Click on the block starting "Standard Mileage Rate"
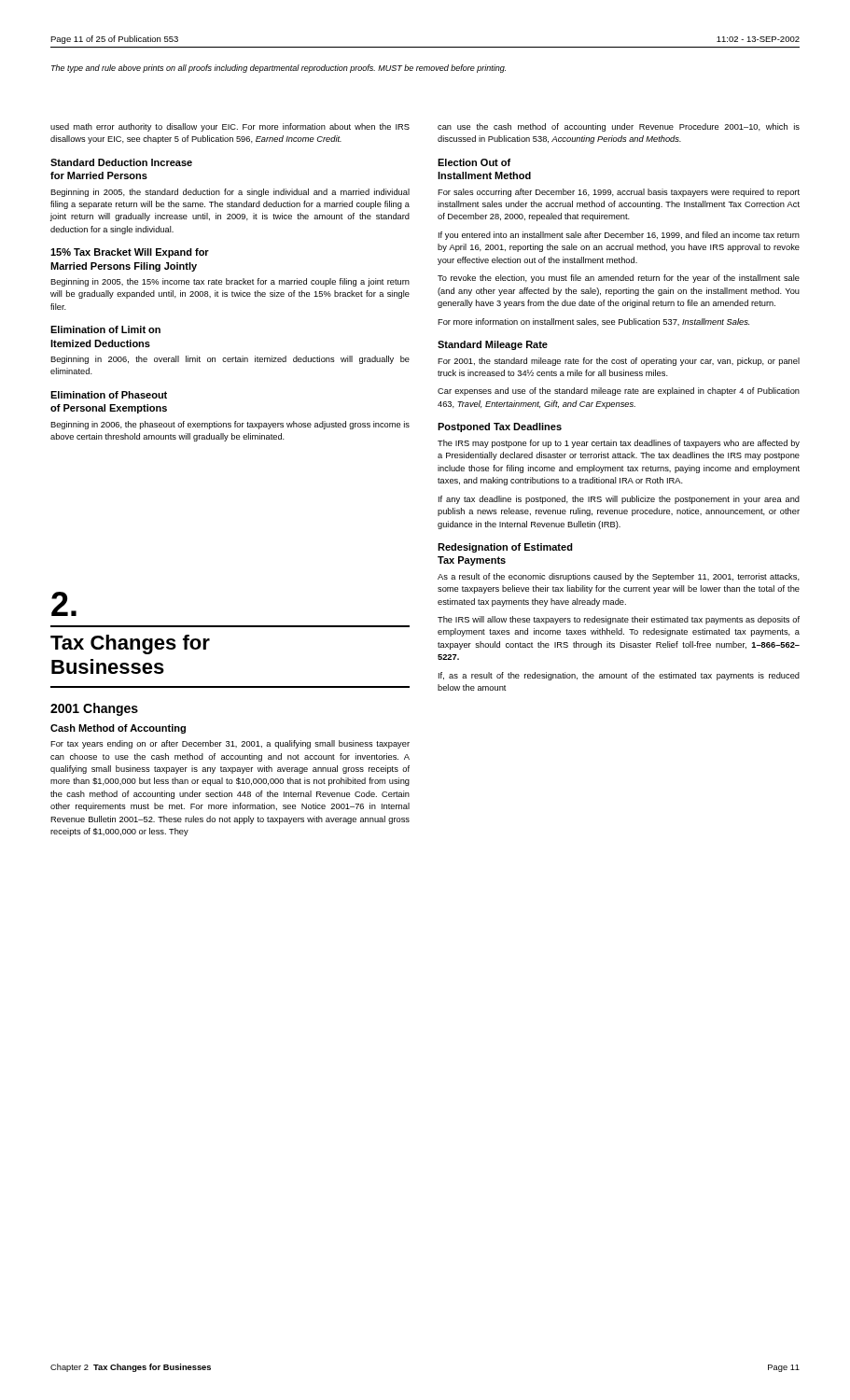This screenshot has width=850, height=1400. 493,345
